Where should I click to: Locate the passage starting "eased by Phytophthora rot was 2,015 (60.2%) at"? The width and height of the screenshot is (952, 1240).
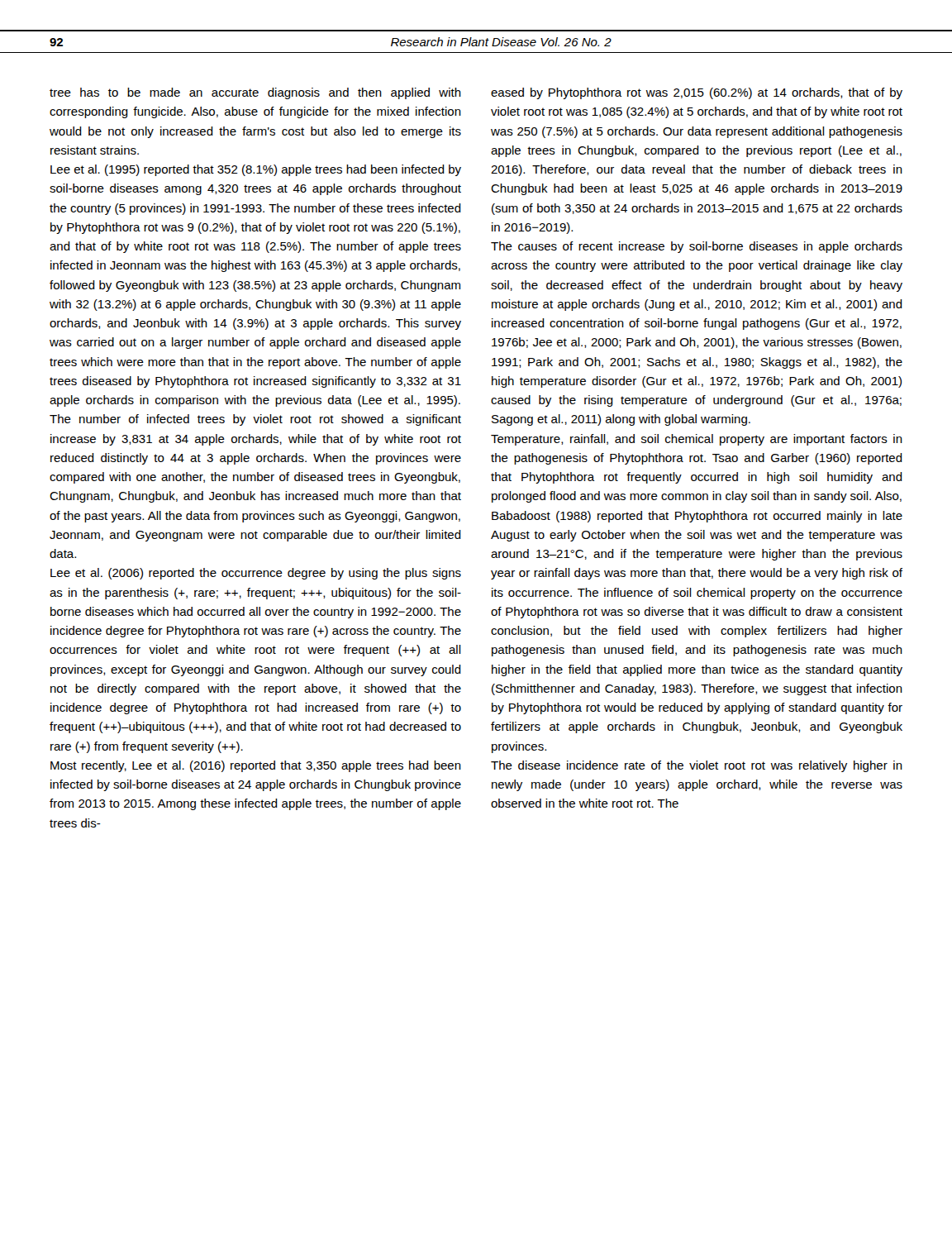[697, 448]
